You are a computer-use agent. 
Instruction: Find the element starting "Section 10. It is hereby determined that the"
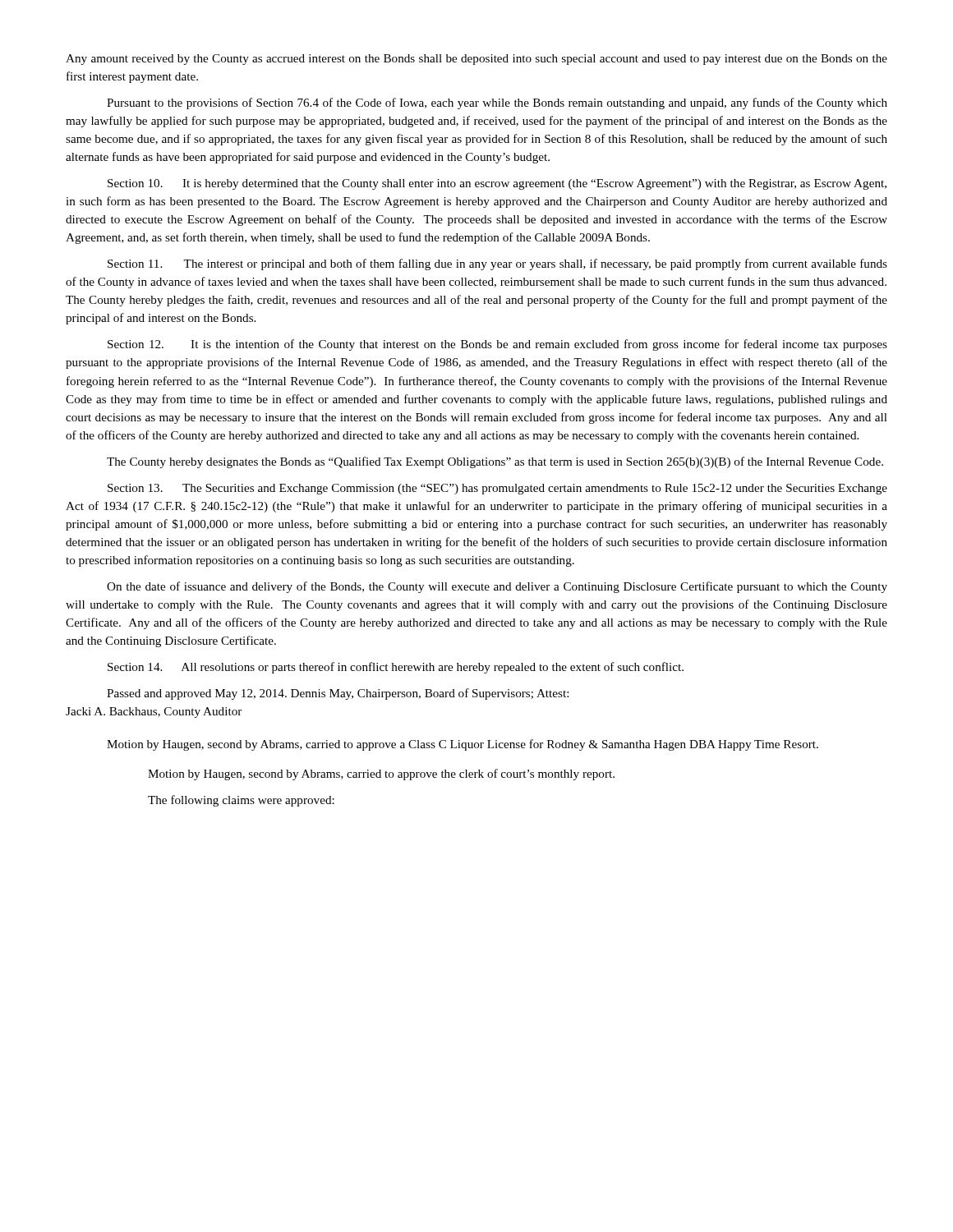[476, 210]
